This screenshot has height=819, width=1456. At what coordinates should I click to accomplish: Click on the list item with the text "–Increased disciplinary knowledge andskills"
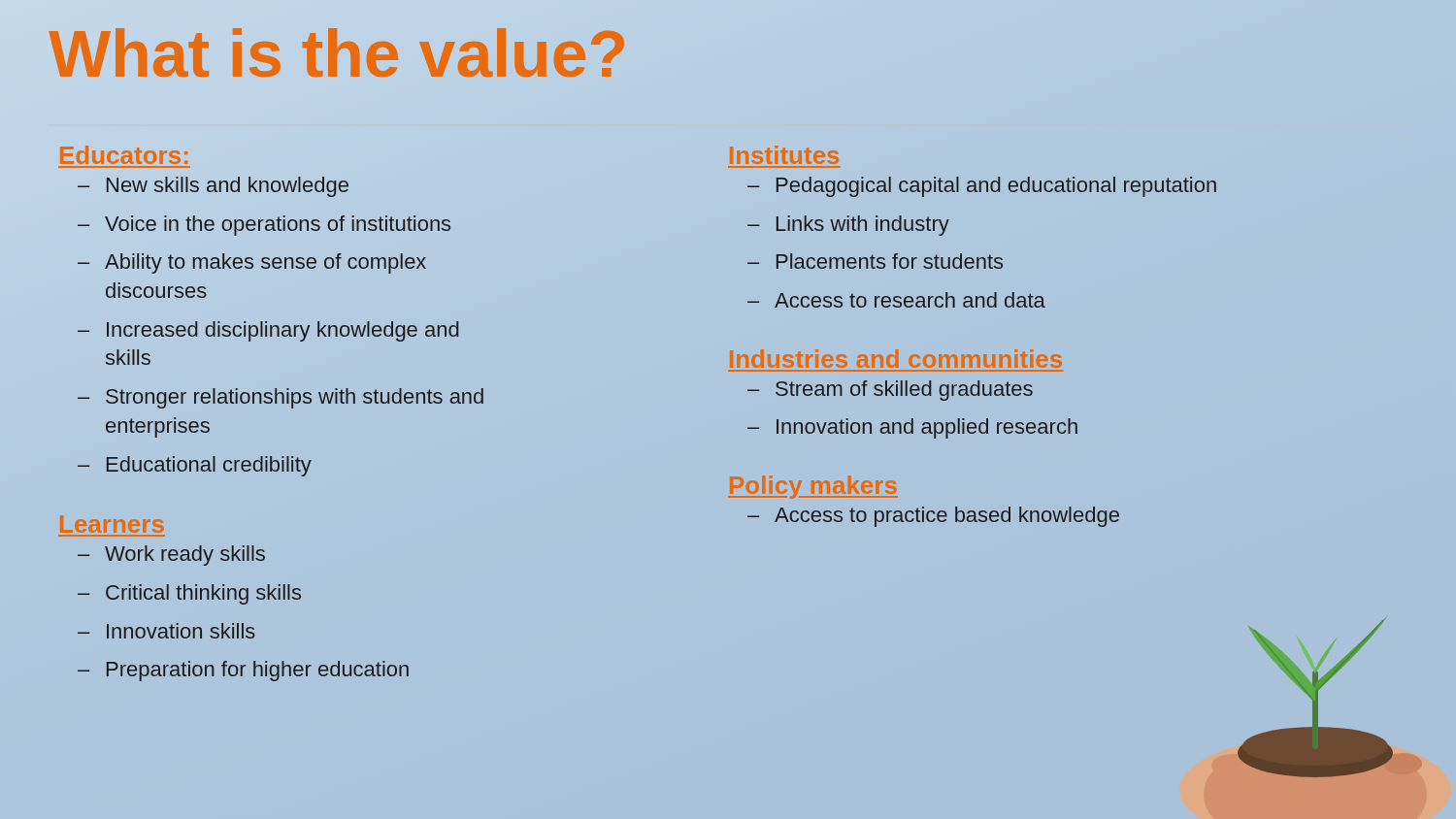[269, 344]
